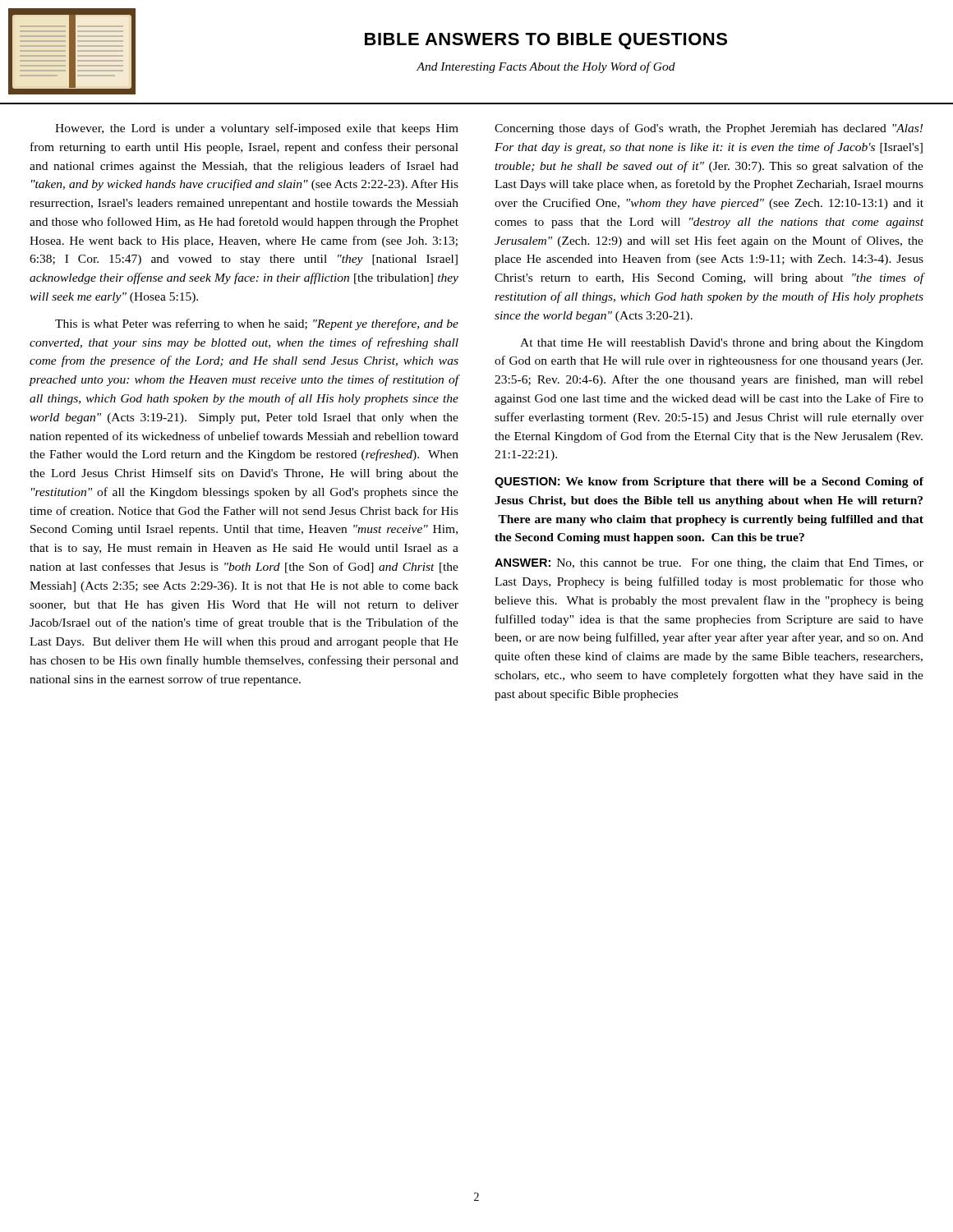This screenshot has width=953, height=1232.
Task: Select the block starting "ANSWER: No, this cannot be true."
Action: (x=709, y=629)
